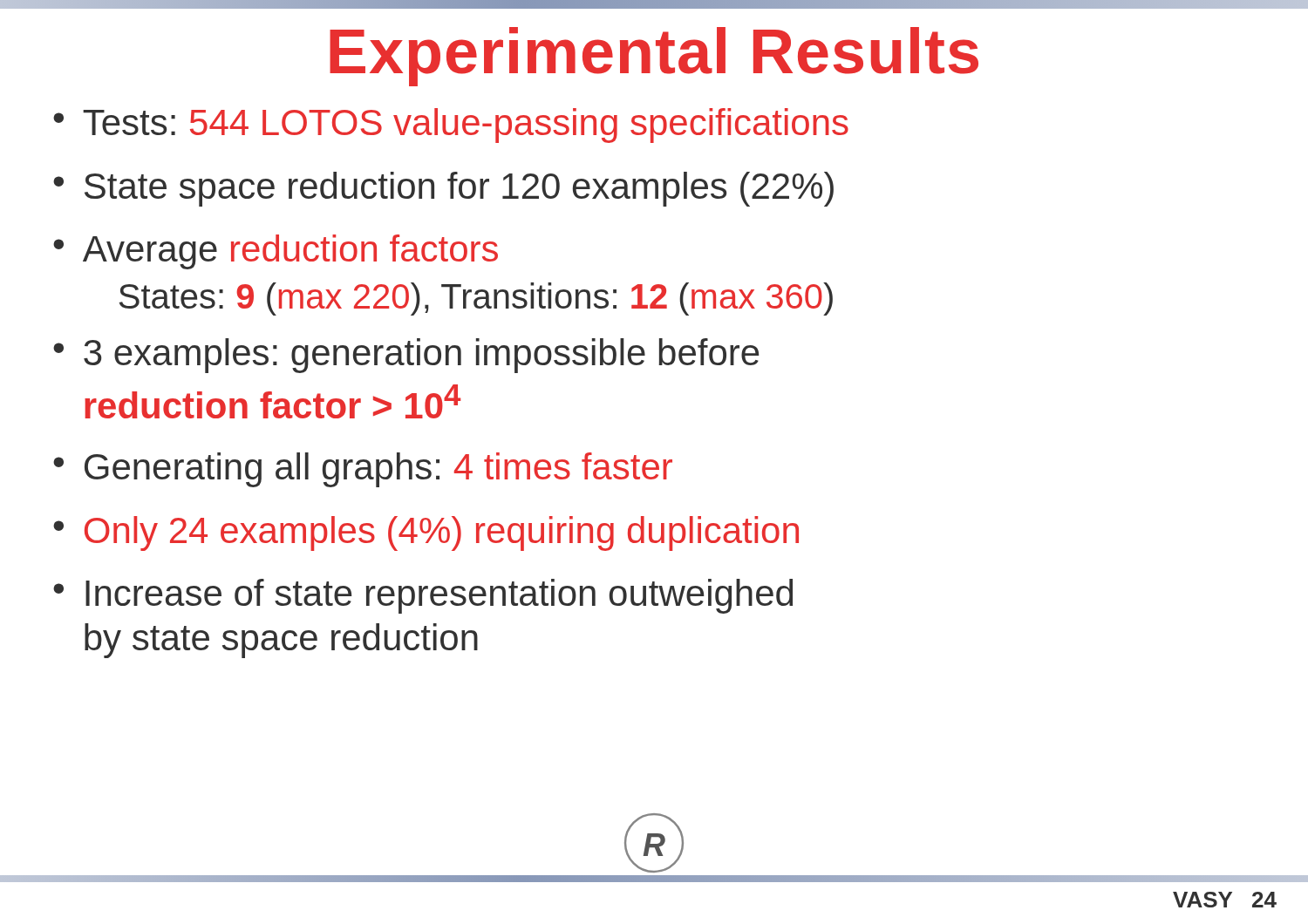The height and width of the screenshot is (924, 1308).
Task: Find the title
Action: point(654,51)
